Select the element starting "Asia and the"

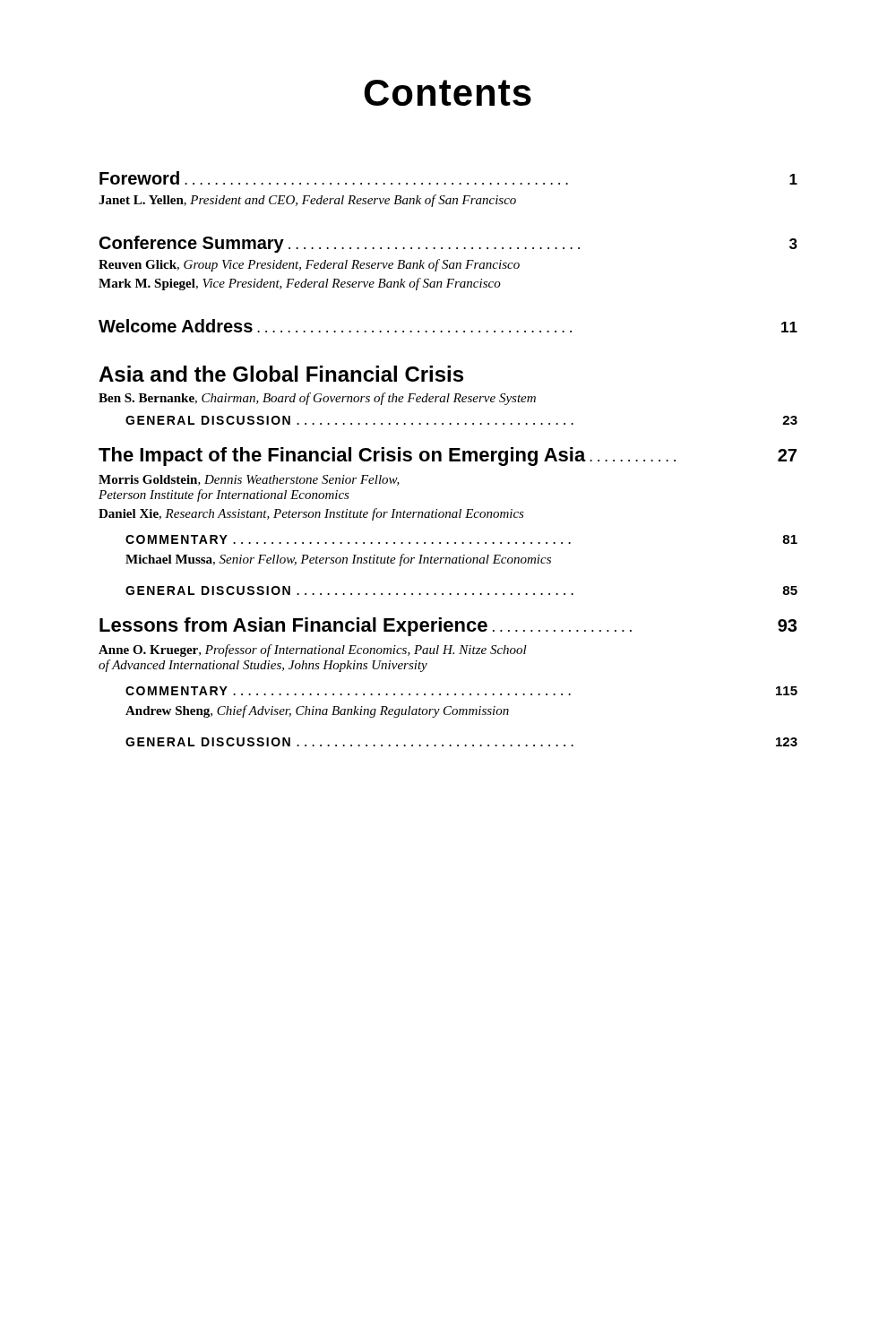pos(448,384)
